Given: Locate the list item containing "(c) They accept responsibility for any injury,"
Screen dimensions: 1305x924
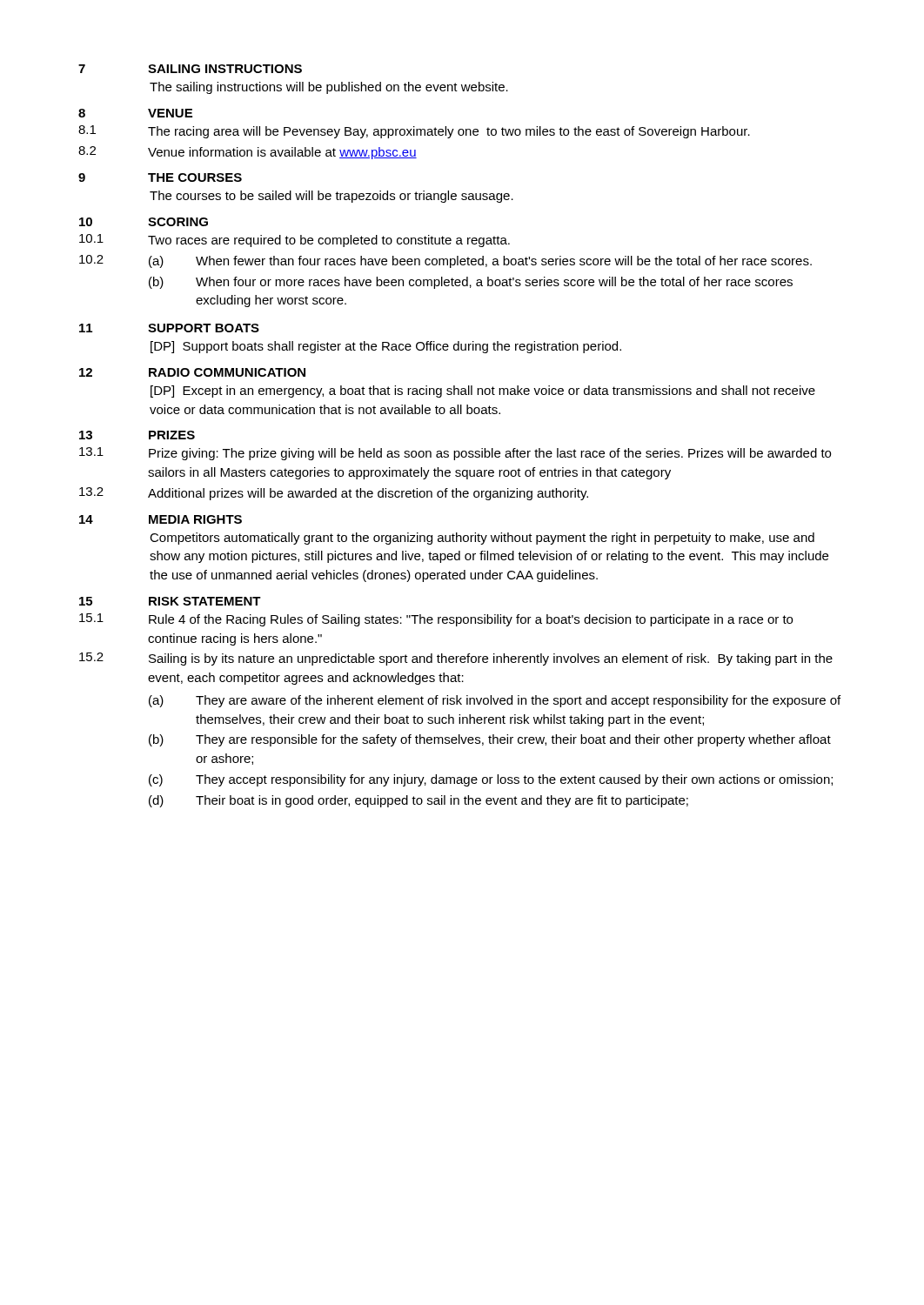Looking at the screenshot, I should (x=497, y=779).
